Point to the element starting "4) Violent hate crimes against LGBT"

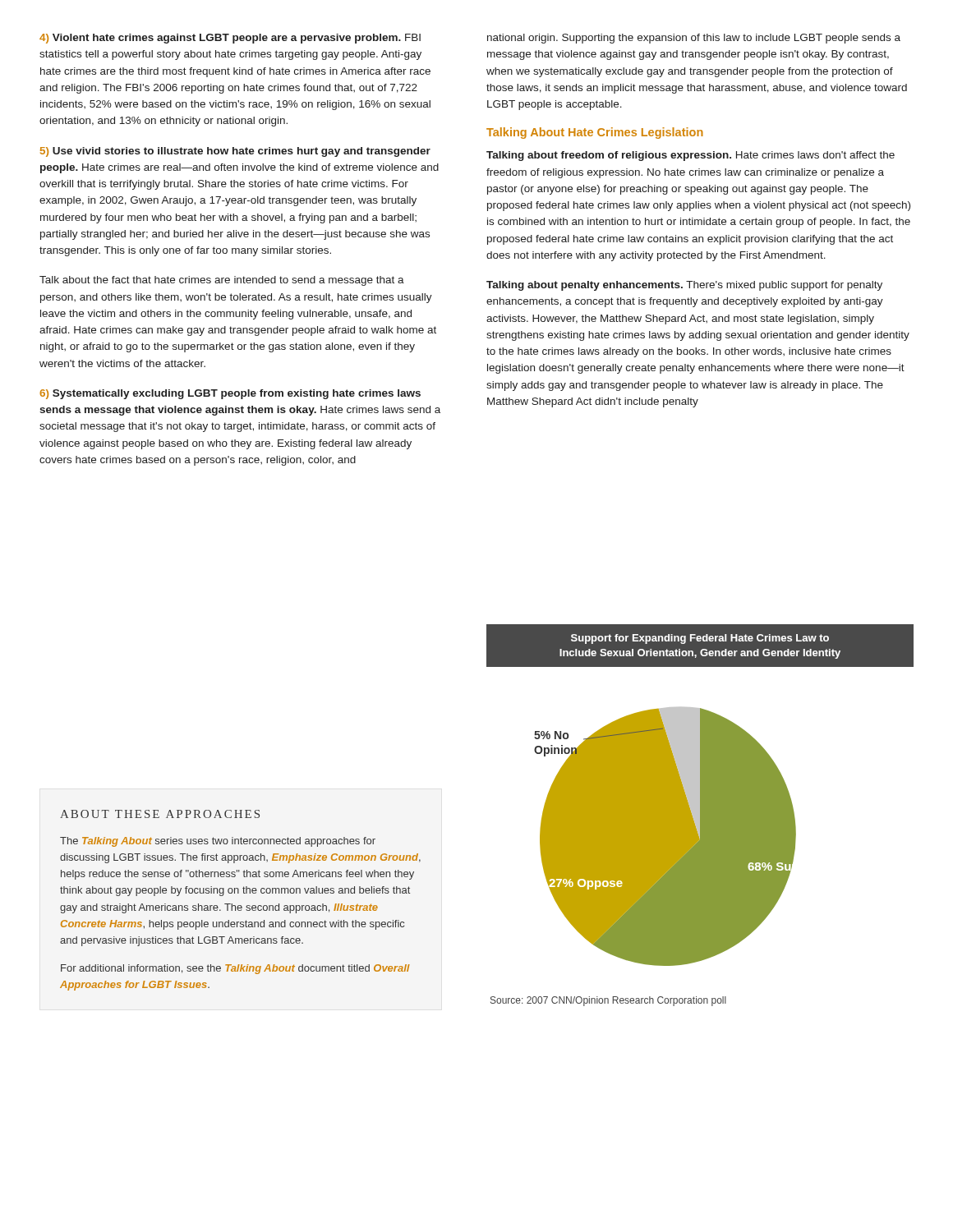pyautogui.click(x=235, y=79)
